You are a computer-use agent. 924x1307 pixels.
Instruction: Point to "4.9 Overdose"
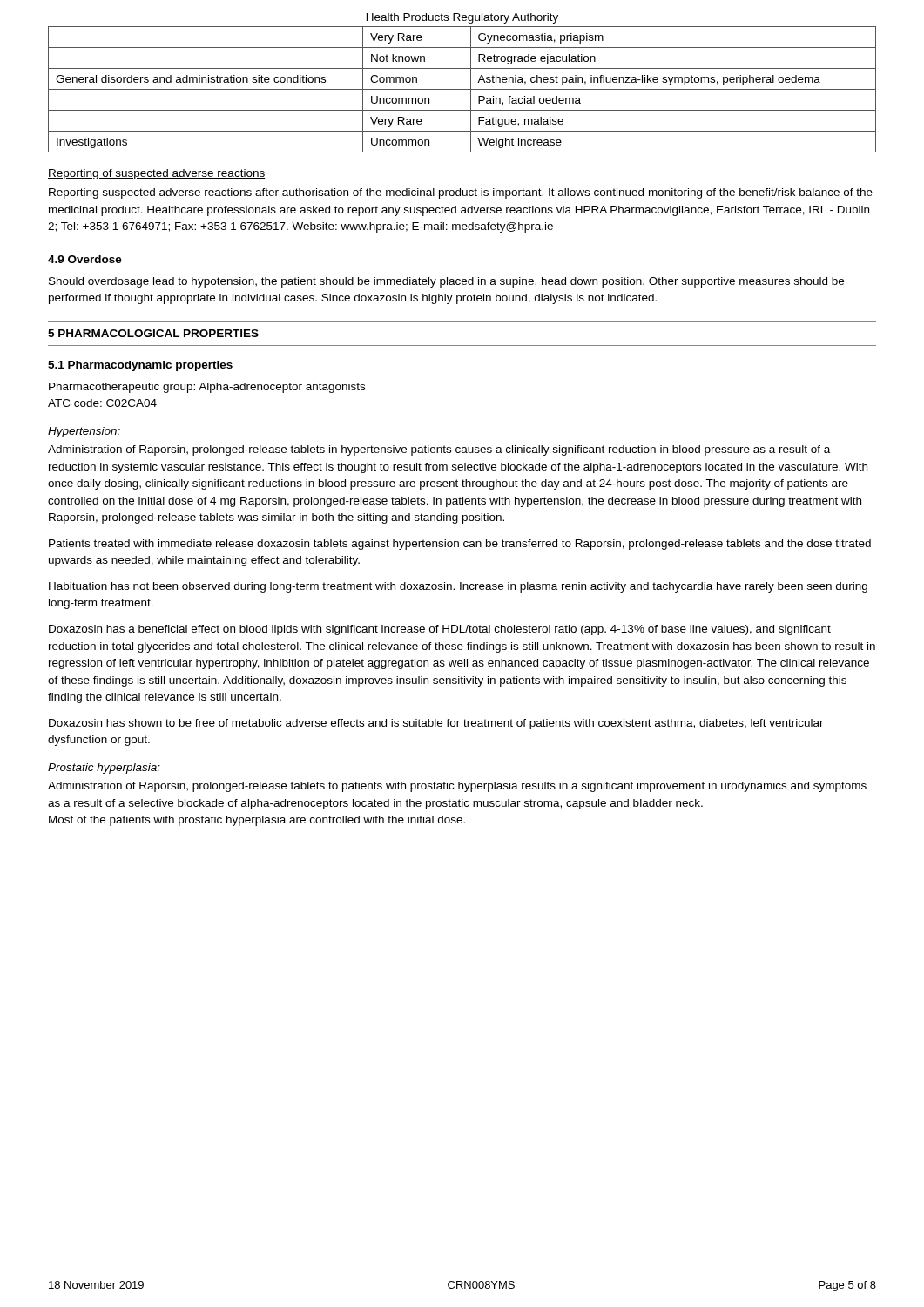[x=85, y=259]
